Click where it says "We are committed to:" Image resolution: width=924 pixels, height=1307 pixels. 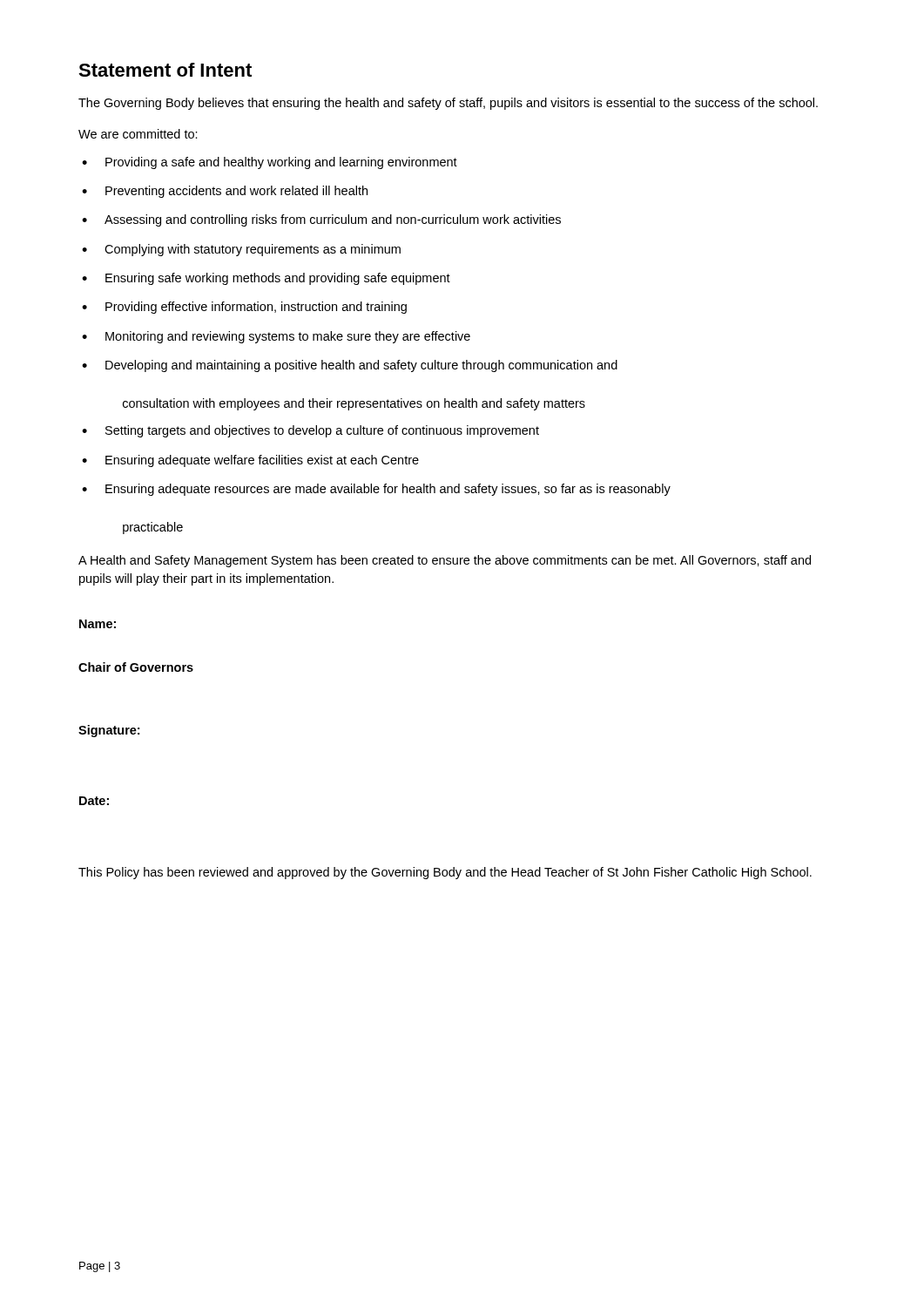(138, 134)
